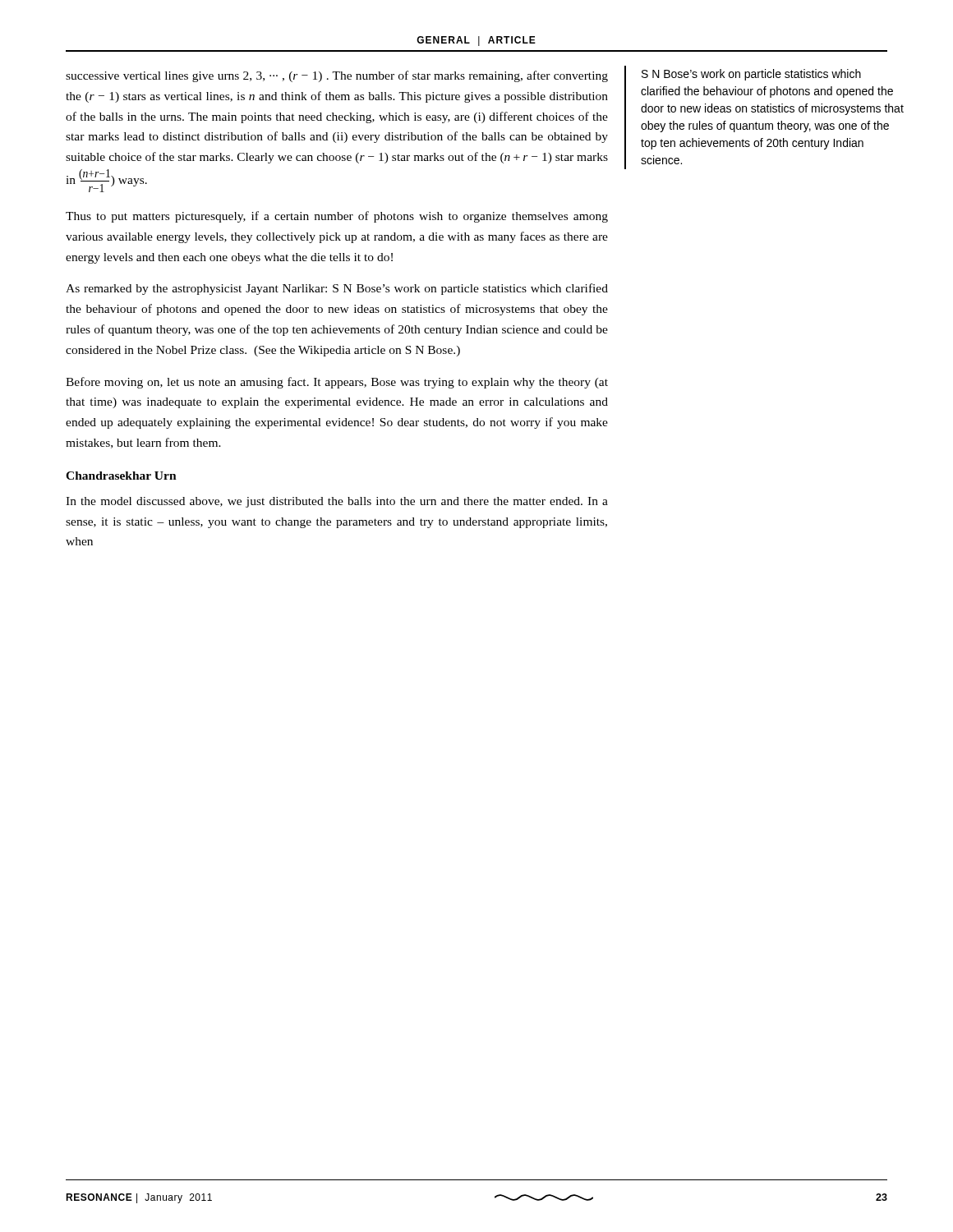Viewport: 953px width, 1232px height.
Task: Find the block on this page that starts "successive vertical lines give urns 2, 3,"
Action: tap(337, 130)
